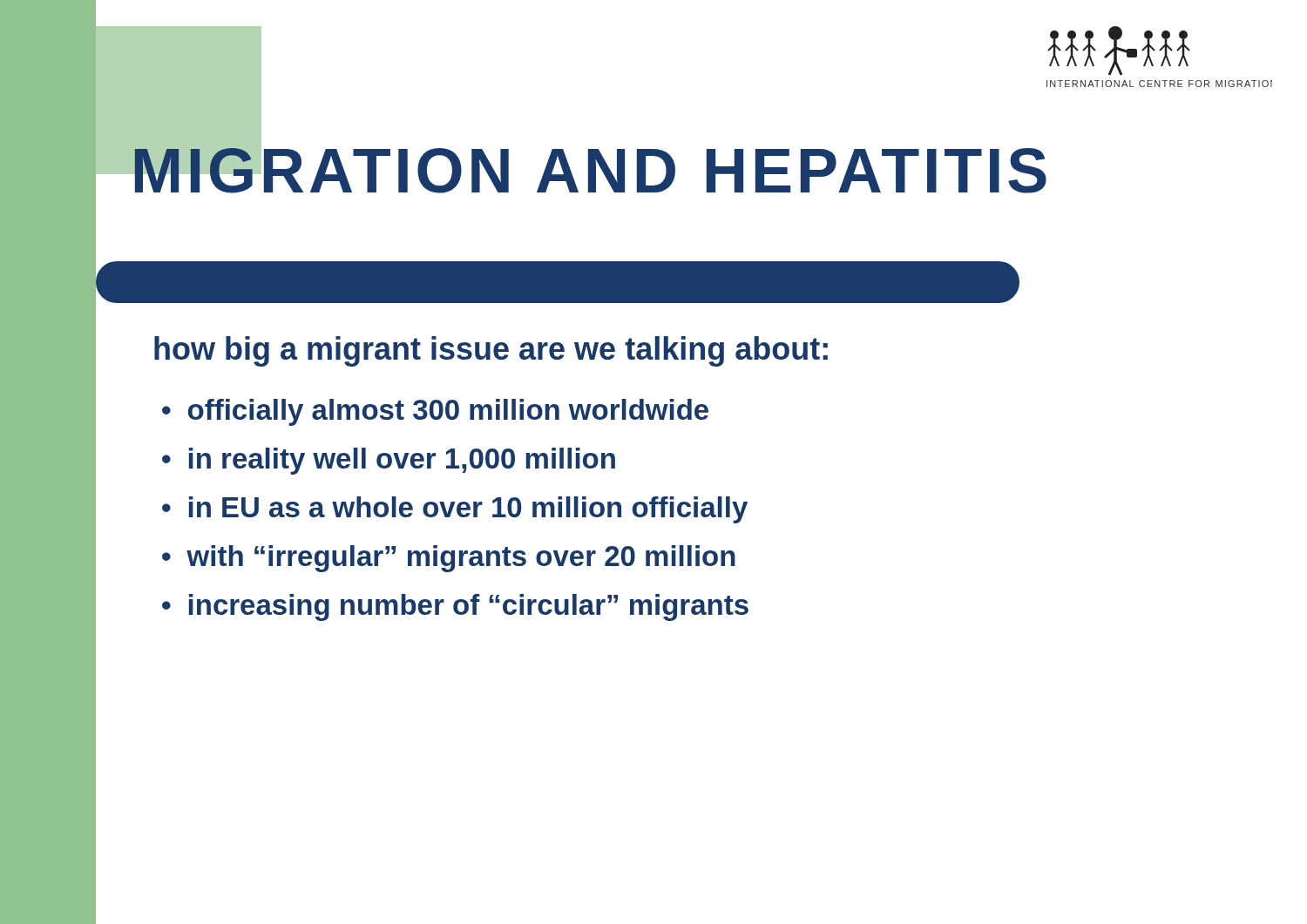The height and width of the screenshot is (924, 1307).
Task: Point to "MIGRATION AND HEPATITIS"
Action: pos(591,171)
